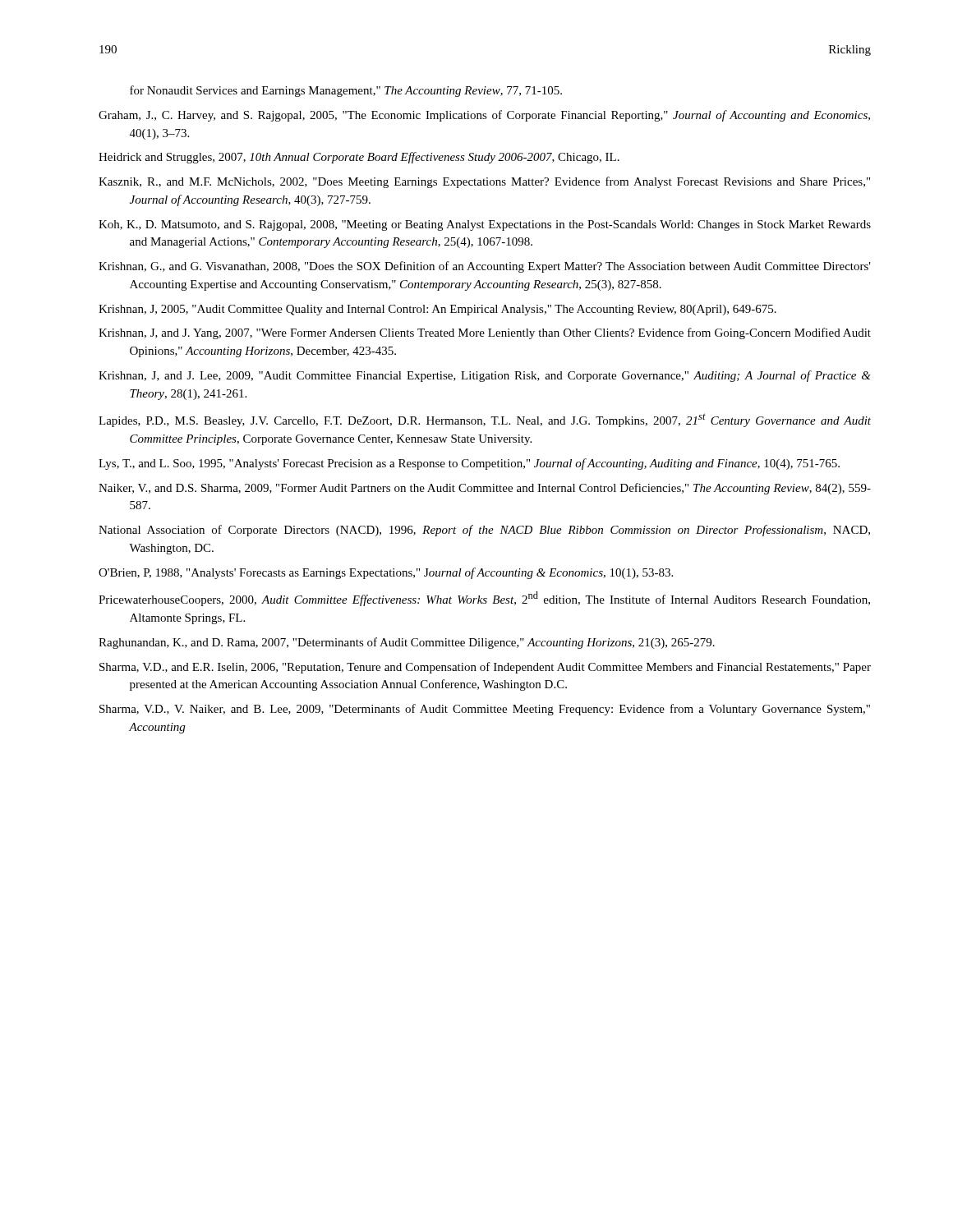
Task: Find the list item containing "Krishnan, J, and J. Yang, 2007, "Were Former"
Action: point(485,342)
